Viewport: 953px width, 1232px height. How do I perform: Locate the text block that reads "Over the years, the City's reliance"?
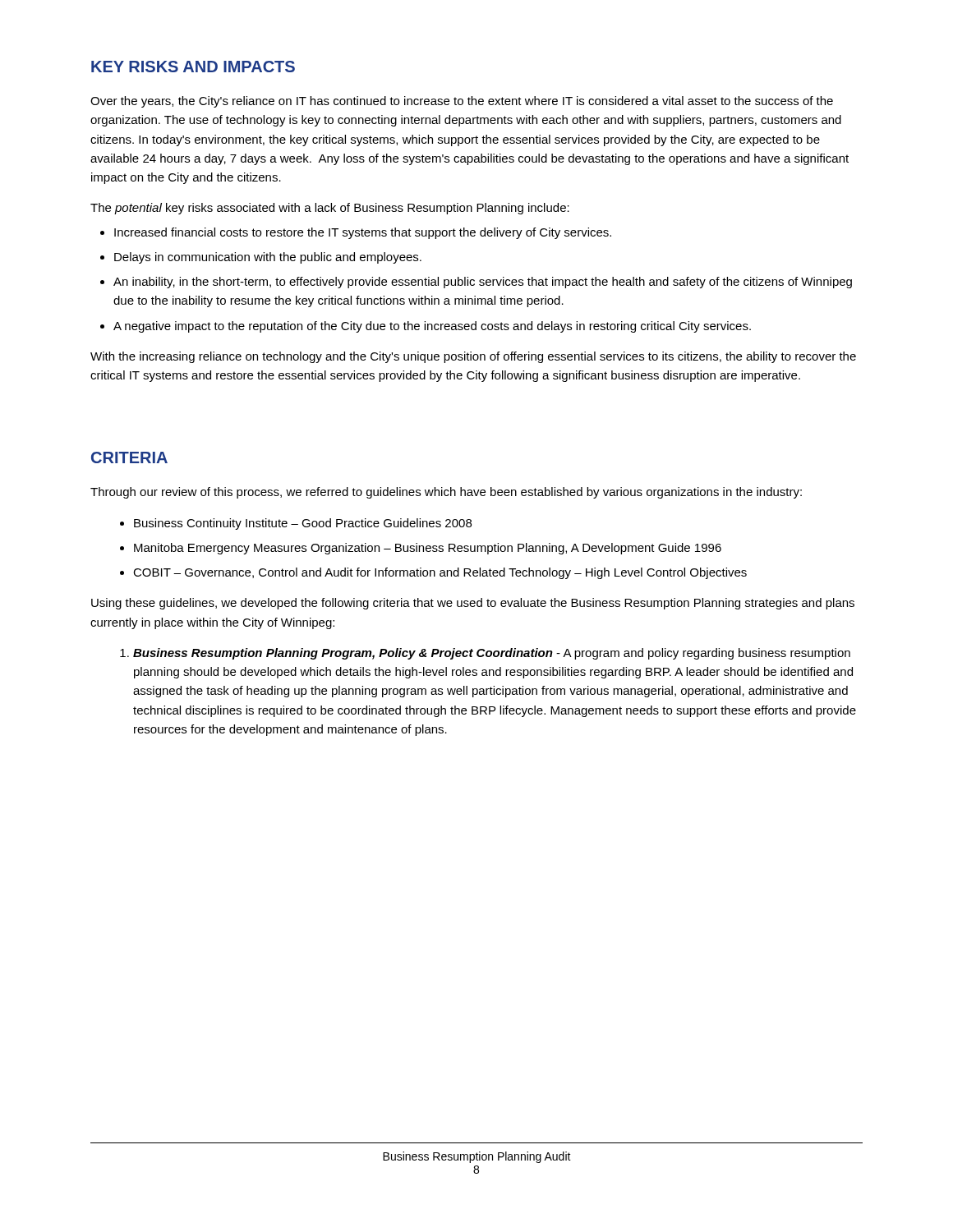470,139
